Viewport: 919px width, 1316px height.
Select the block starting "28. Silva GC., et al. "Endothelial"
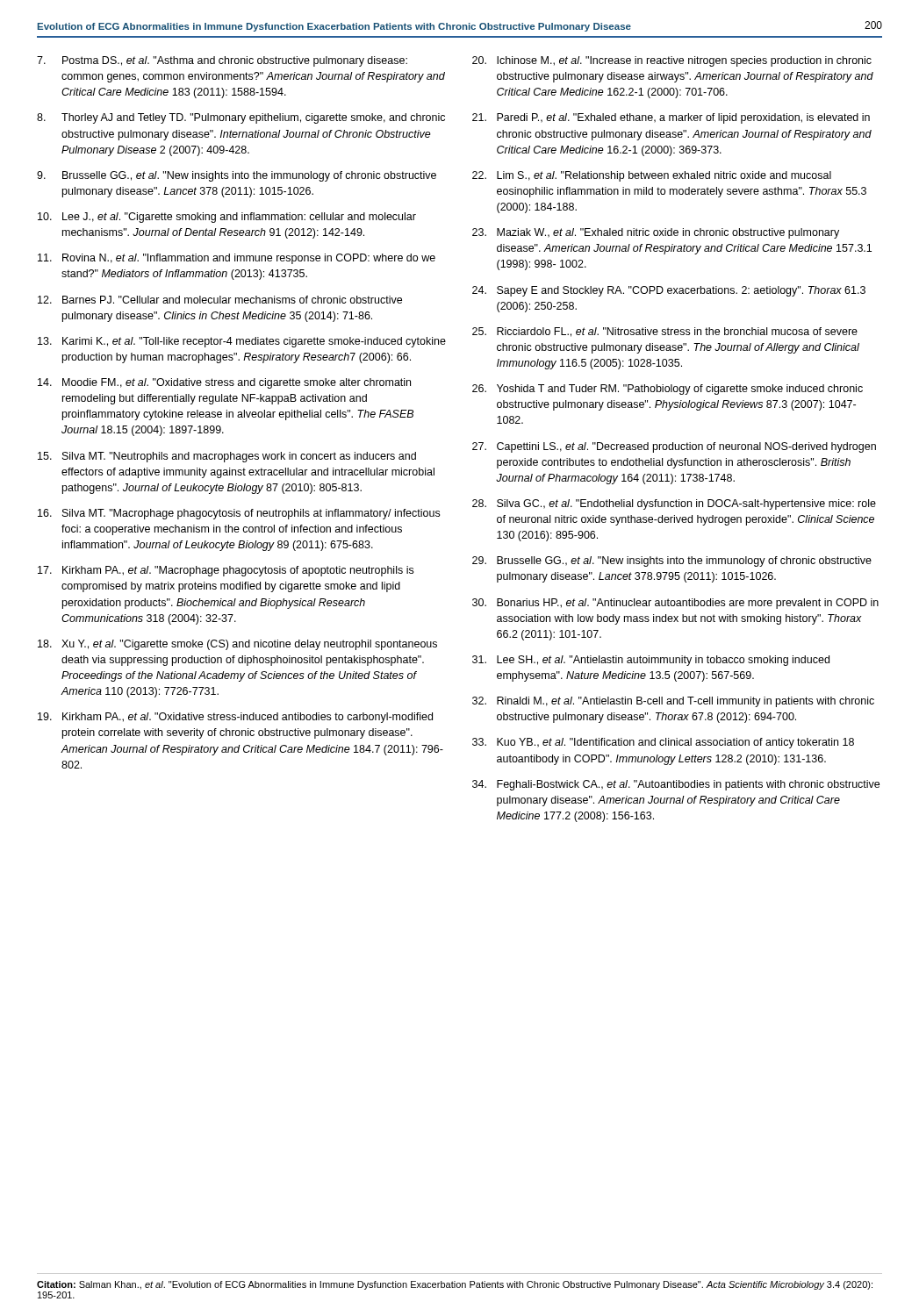tap(677, 519)
